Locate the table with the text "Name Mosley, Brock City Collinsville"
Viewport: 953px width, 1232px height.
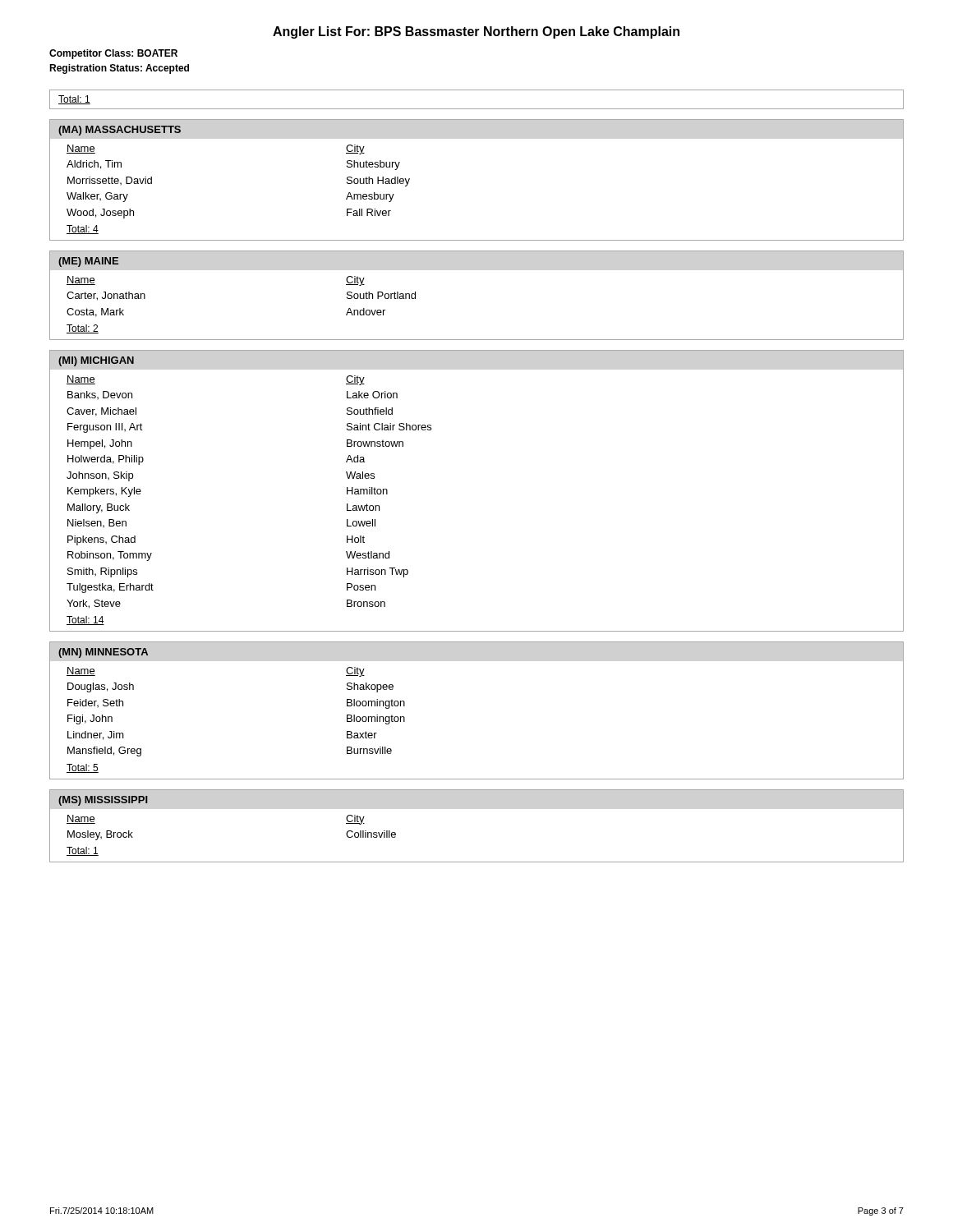[x=476, y=827]
